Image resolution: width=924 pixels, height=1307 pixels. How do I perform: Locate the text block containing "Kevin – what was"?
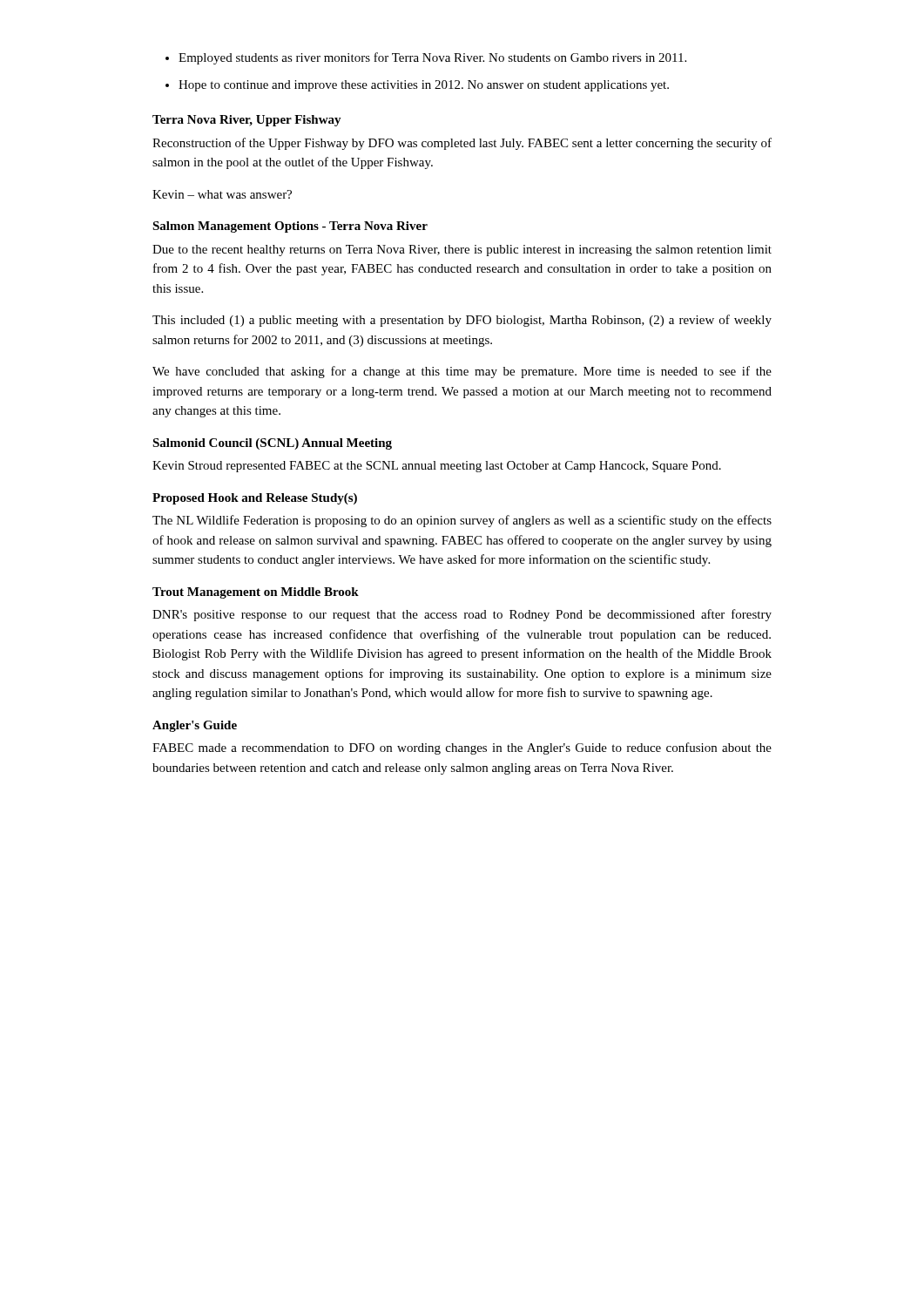pyautogui.click(x=222, y=194)
